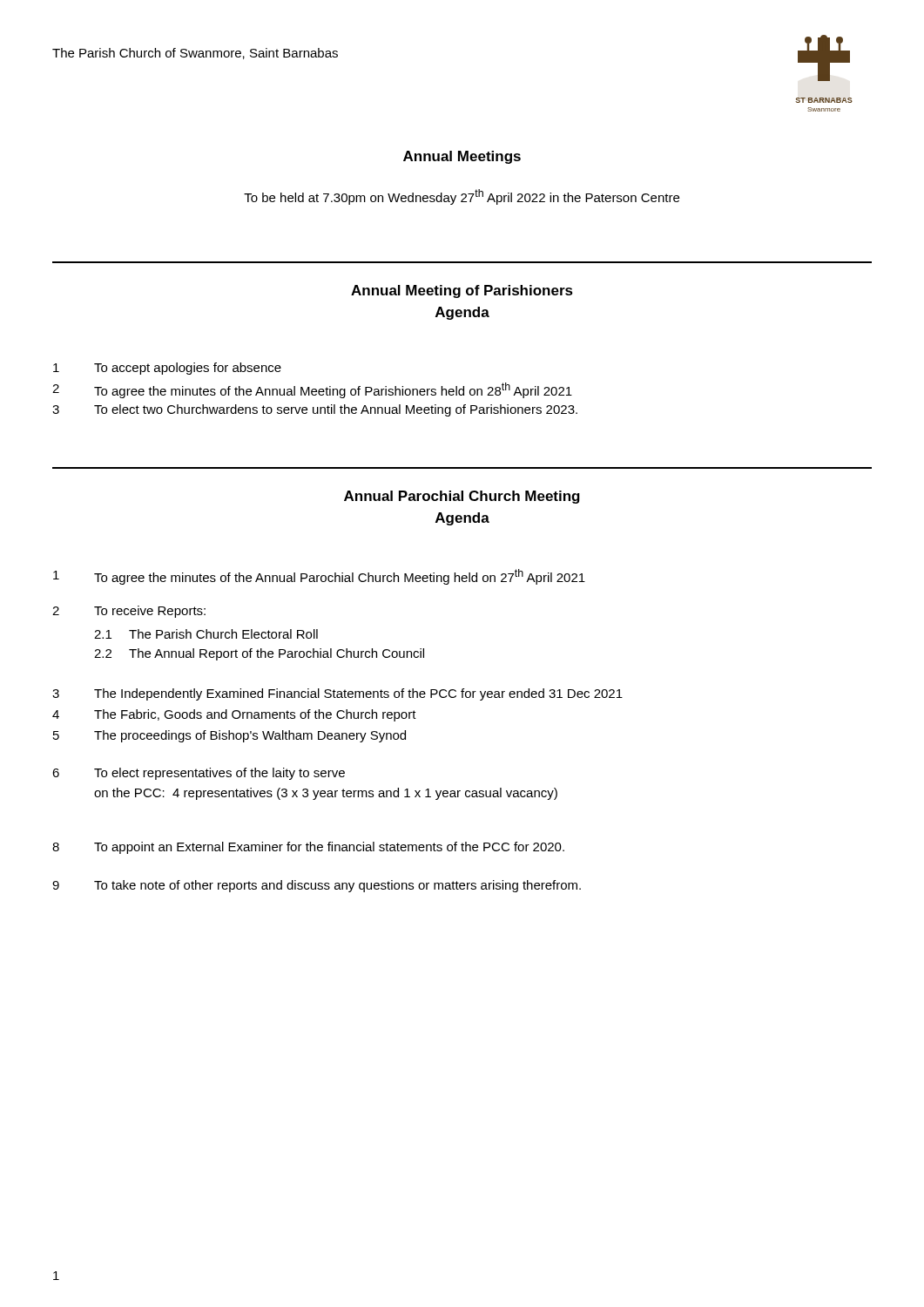Select the text block starting "2 To receive Reports:"

click(129, 612)
